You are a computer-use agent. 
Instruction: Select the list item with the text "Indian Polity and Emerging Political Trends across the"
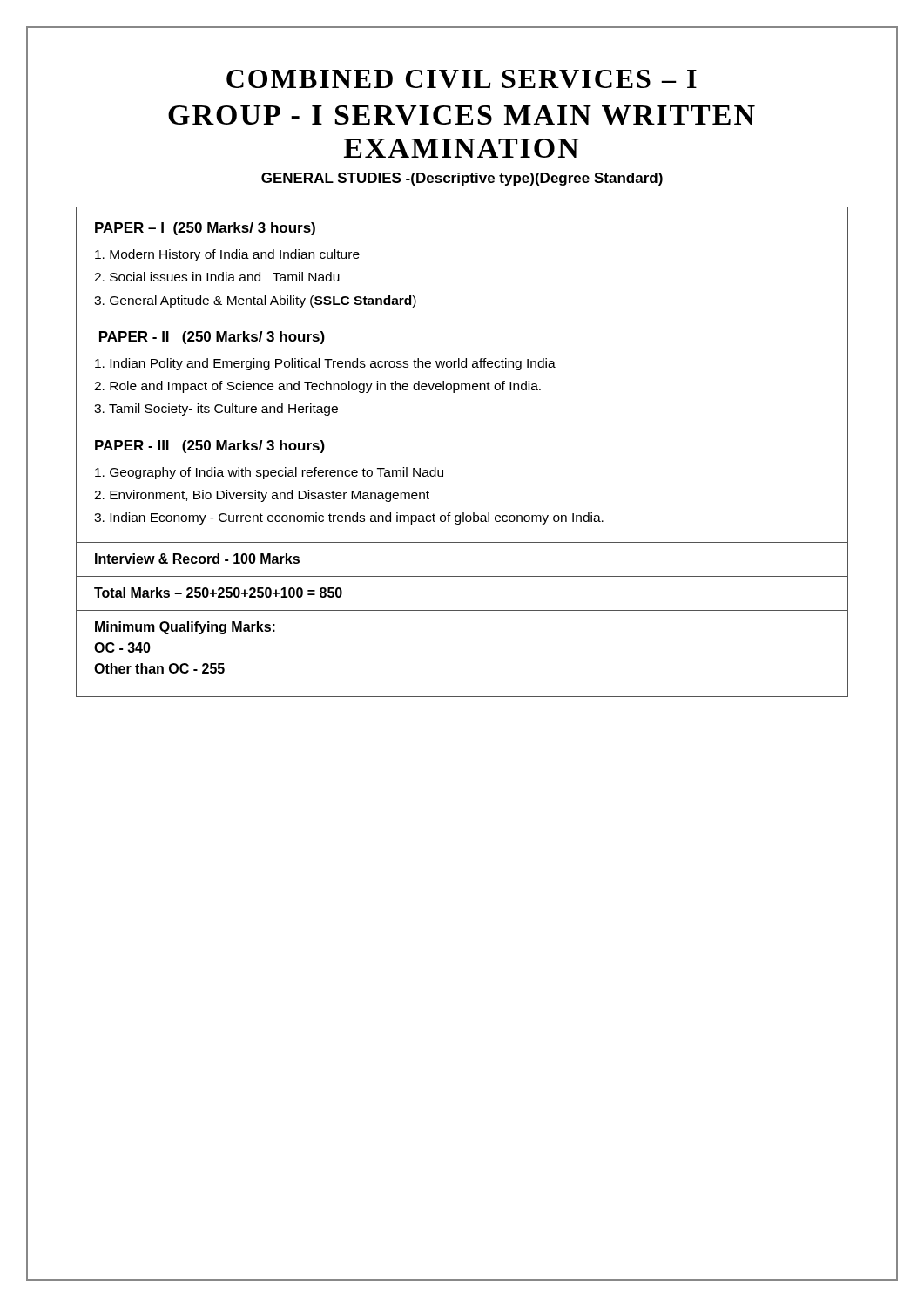tap(325, 363)
